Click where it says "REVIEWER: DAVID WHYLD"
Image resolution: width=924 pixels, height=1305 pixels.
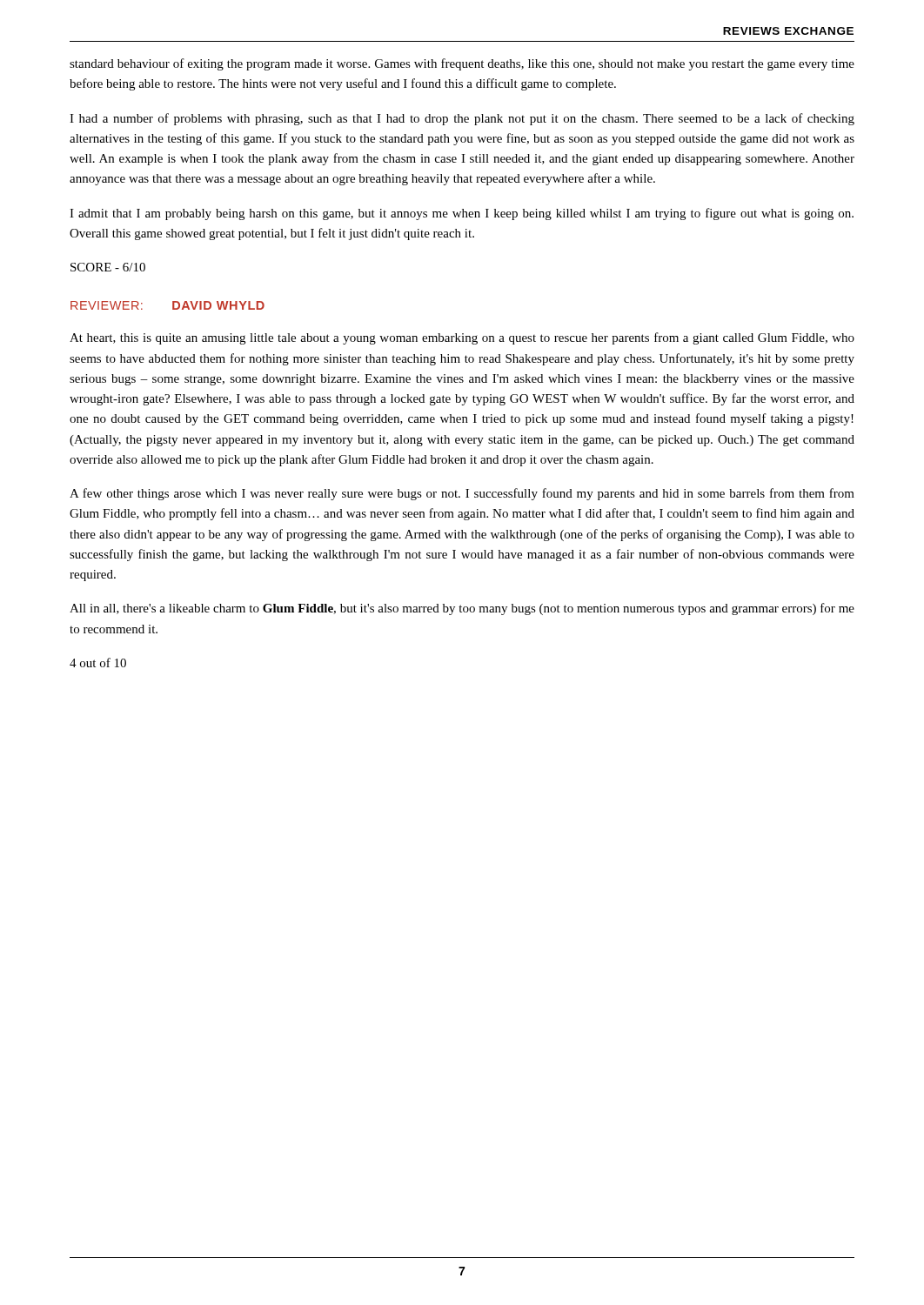click(167, 306)
